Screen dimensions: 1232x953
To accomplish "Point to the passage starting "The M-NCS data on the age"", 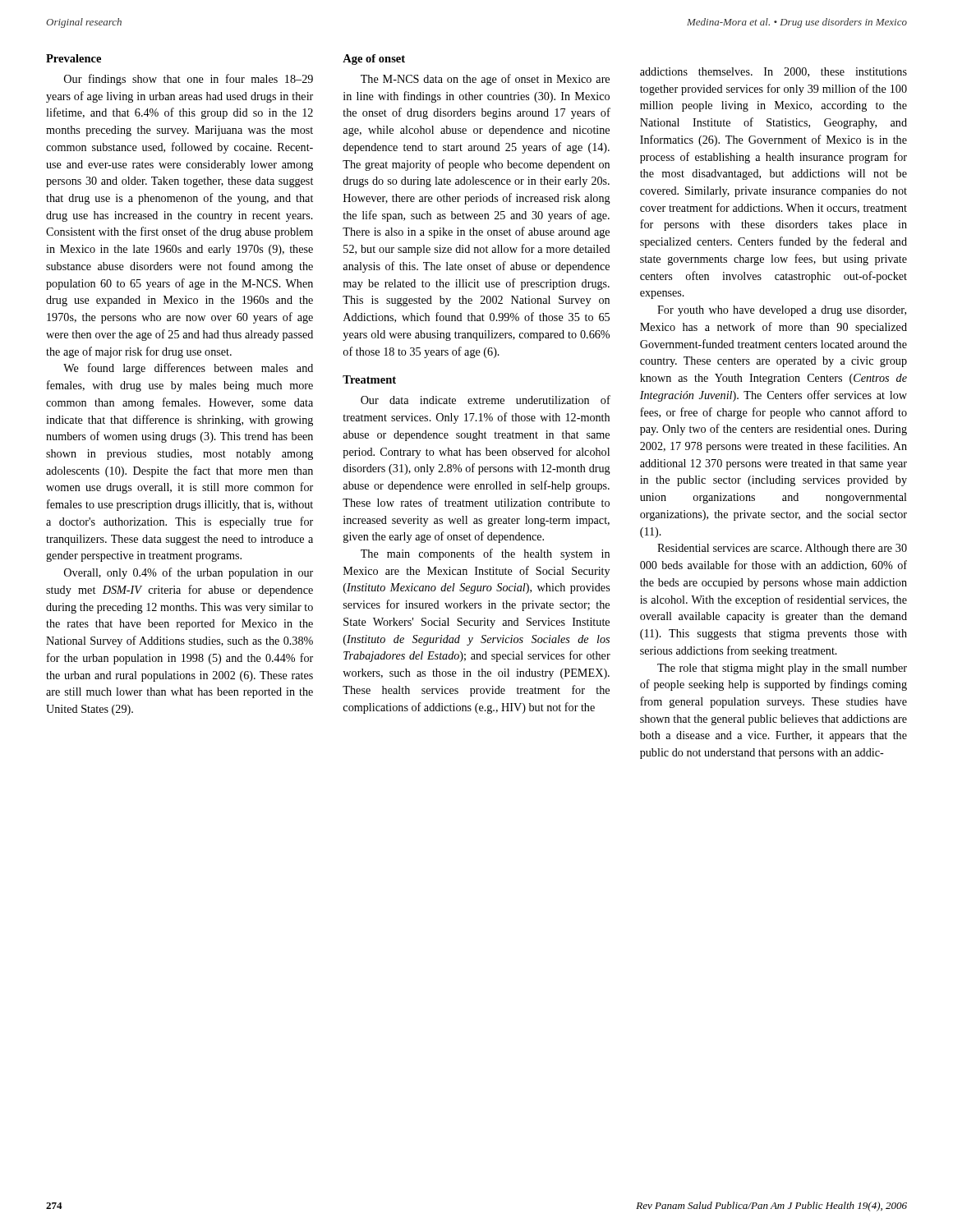I will [476, 215].
